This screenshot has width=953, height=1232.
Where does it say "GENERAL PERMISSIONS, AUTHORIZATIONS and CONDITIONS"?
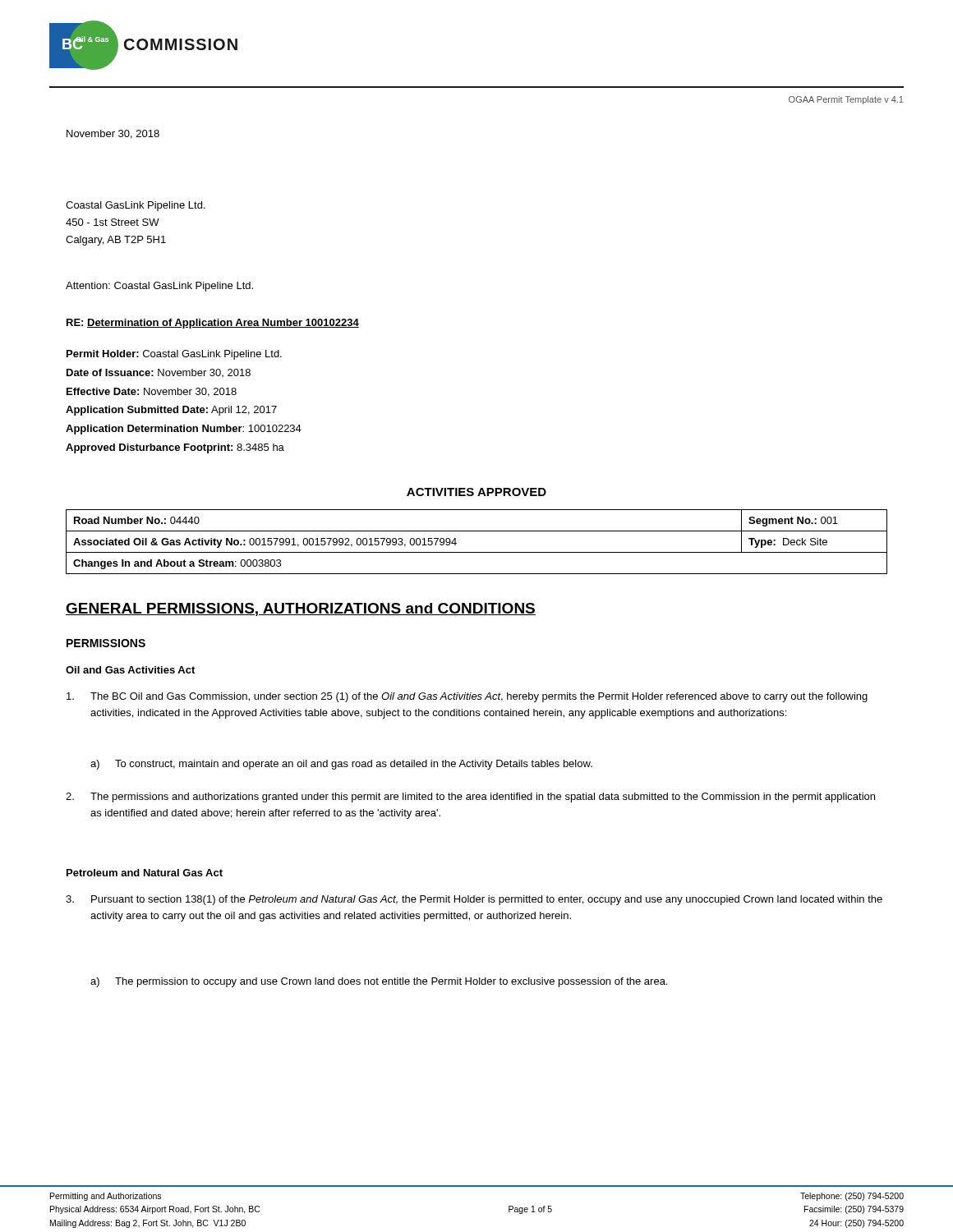point(301,608)
